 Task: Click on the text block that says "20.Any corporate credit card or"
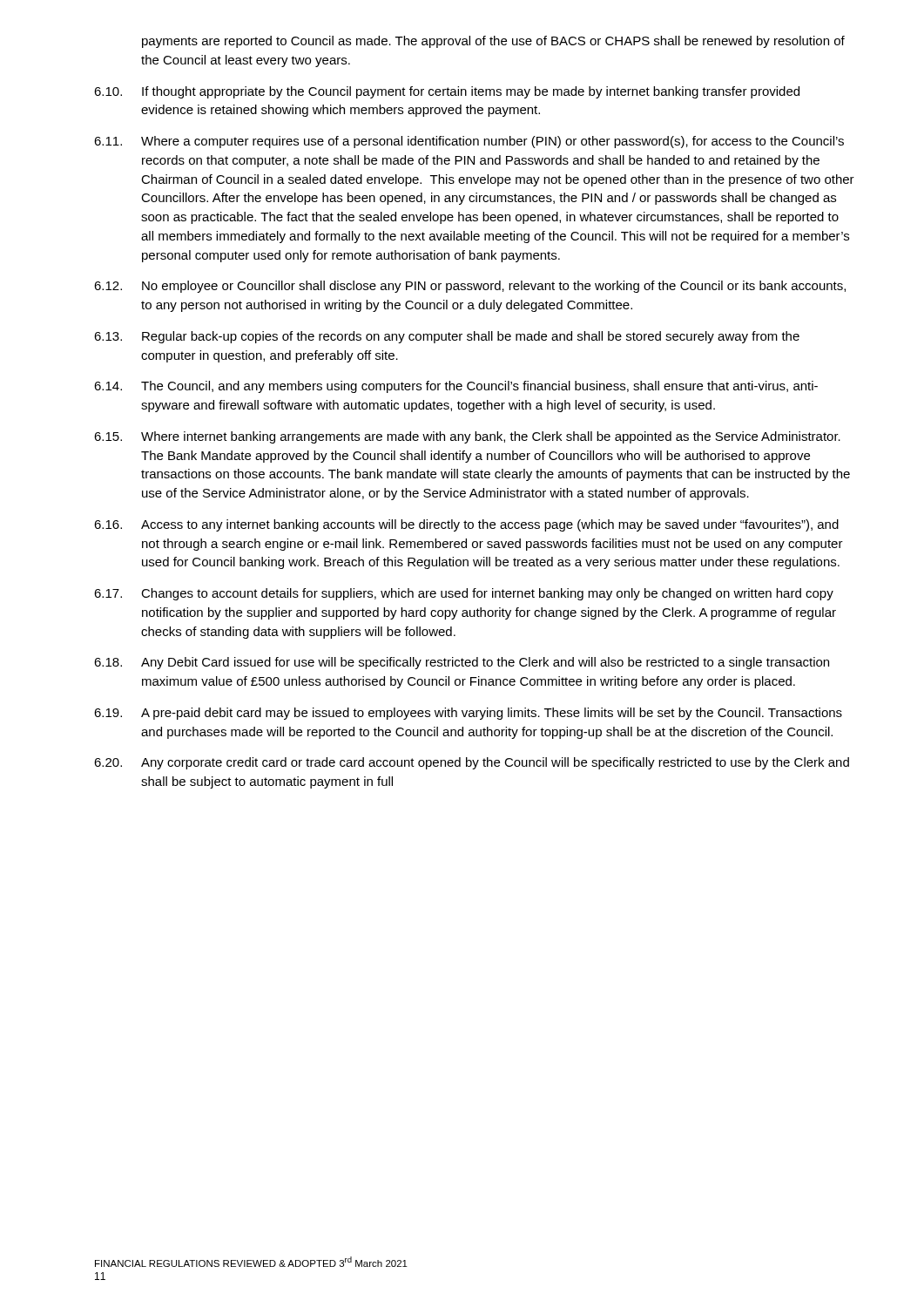(x=475, y=772)
